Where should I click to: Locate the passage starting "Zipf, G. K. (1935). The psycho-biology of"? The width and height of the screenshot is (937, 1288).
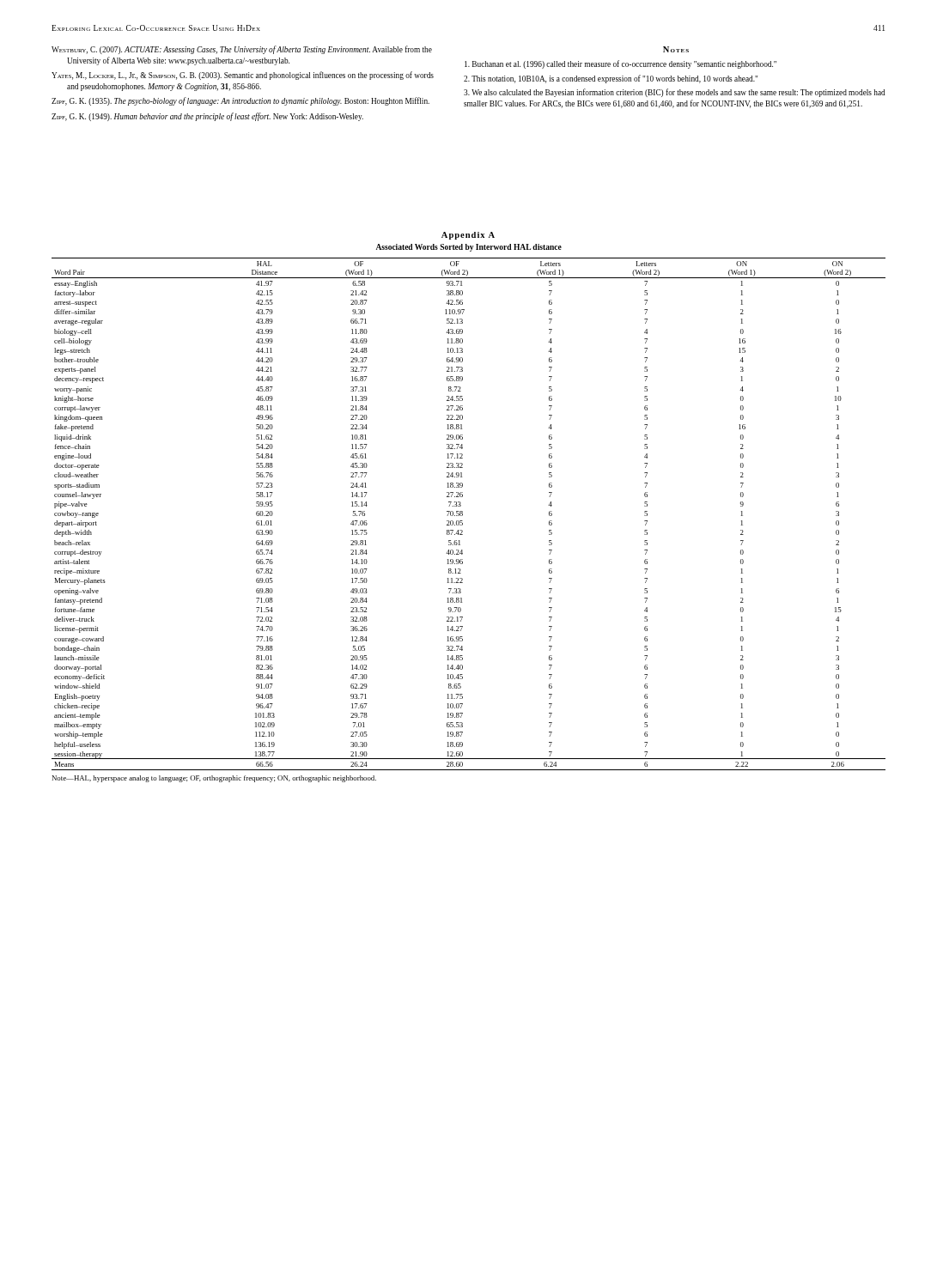(x=241, y=101)
